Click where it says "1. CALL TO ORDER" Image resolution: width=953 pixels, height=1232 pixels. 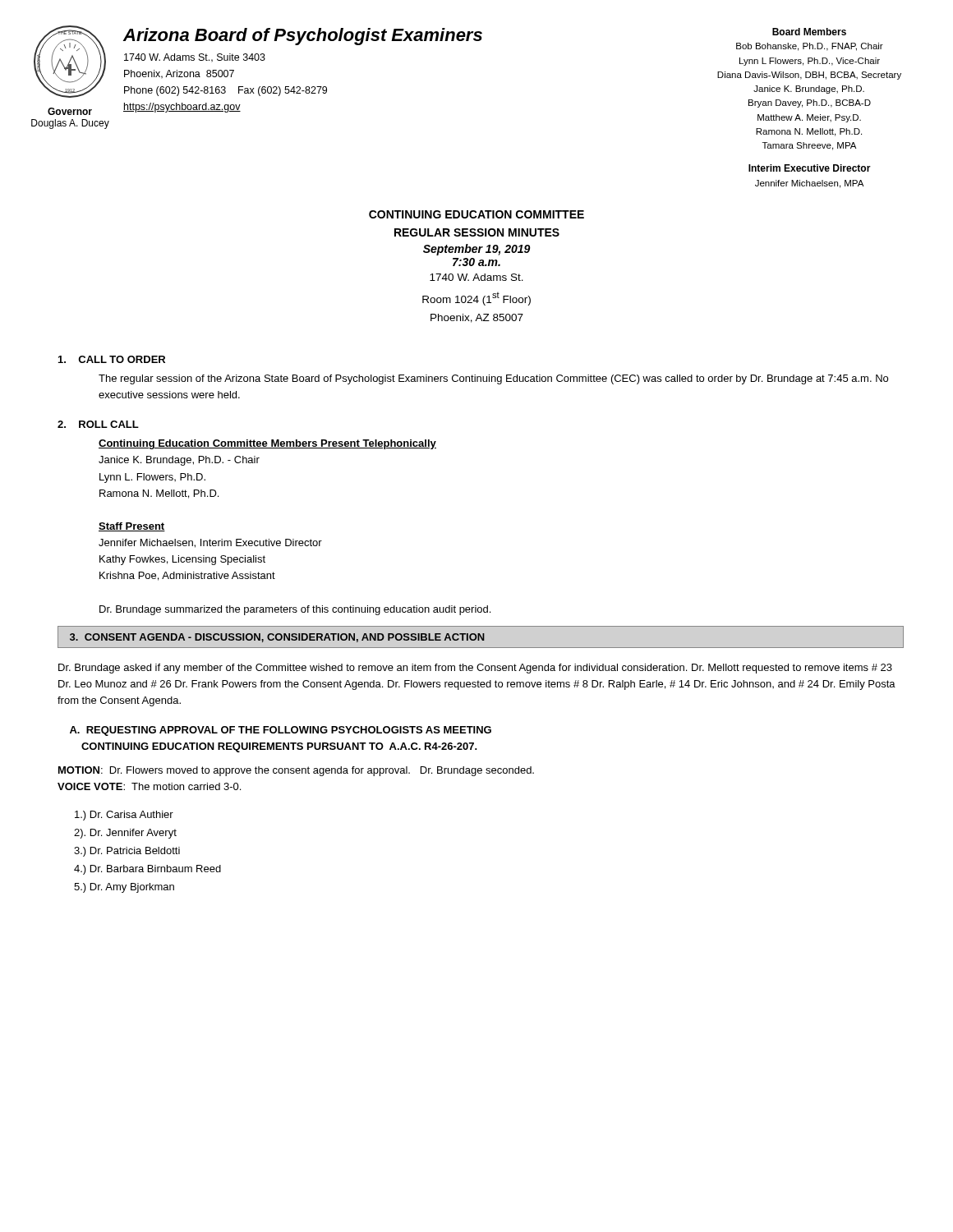coord(112,359)
